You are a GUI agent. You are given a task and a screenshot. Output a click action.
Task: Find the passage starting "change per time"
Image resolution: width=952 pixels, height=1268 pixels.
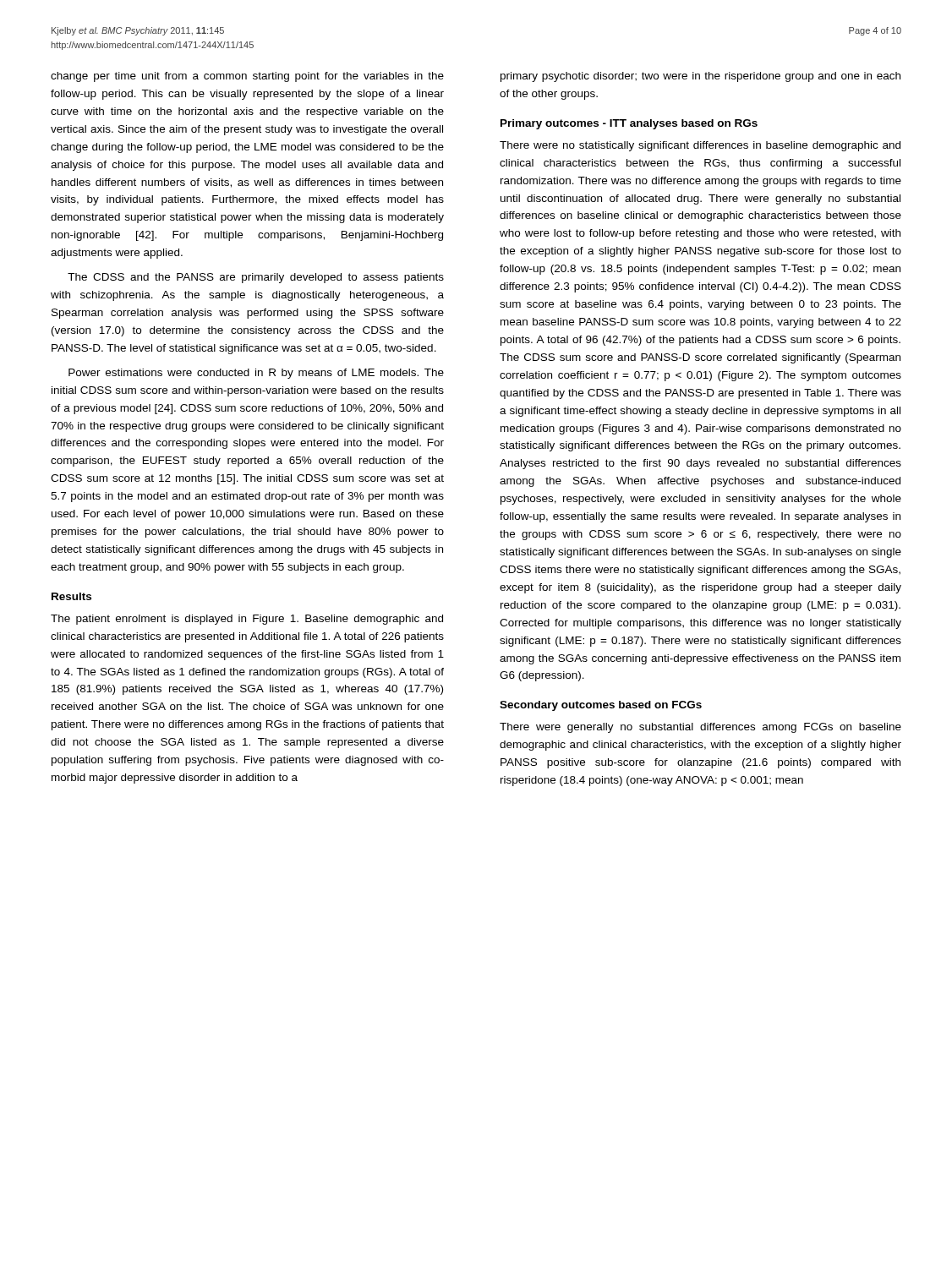pos(247,165)
